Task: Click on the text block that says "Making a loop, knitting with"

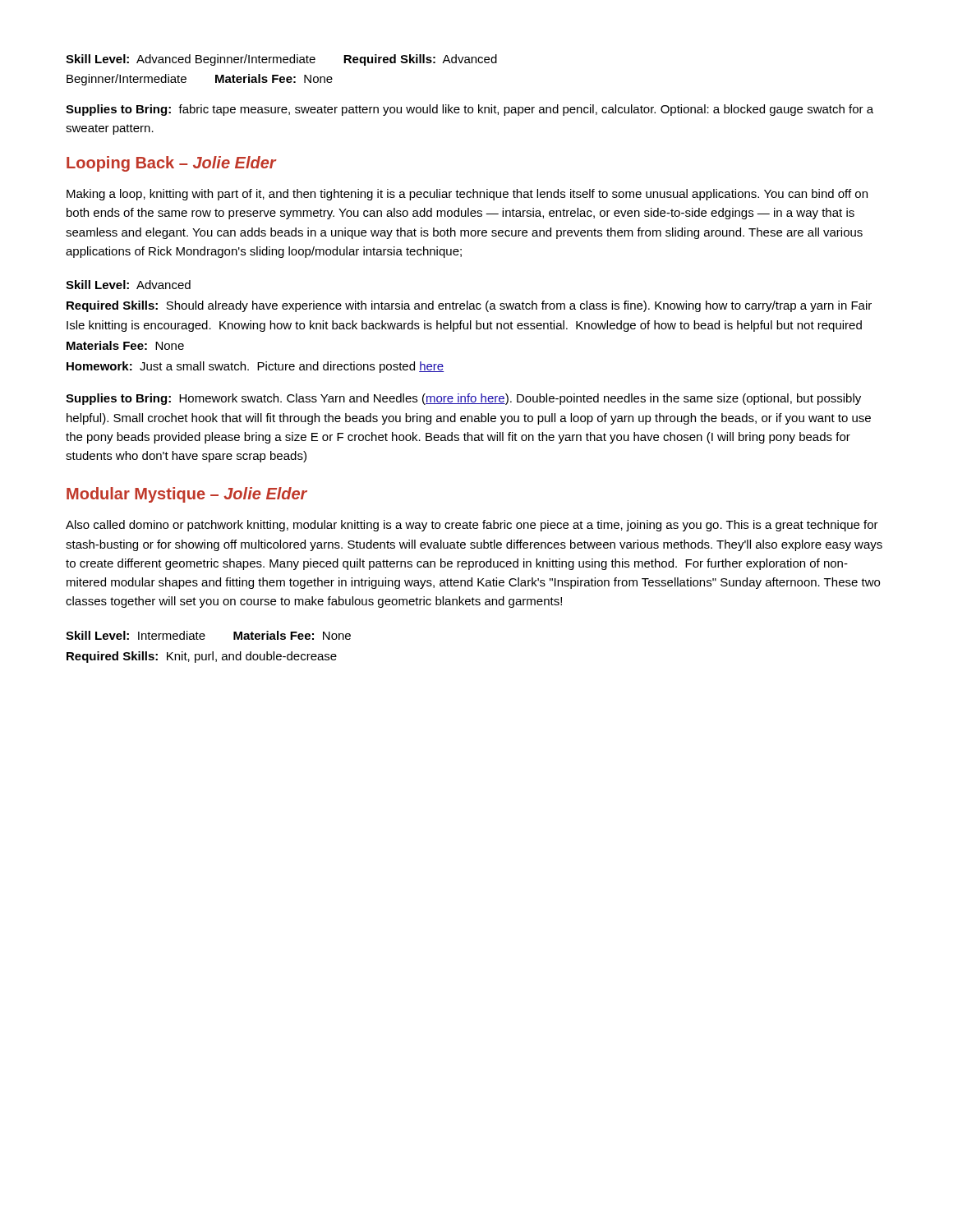Action: 467,222
